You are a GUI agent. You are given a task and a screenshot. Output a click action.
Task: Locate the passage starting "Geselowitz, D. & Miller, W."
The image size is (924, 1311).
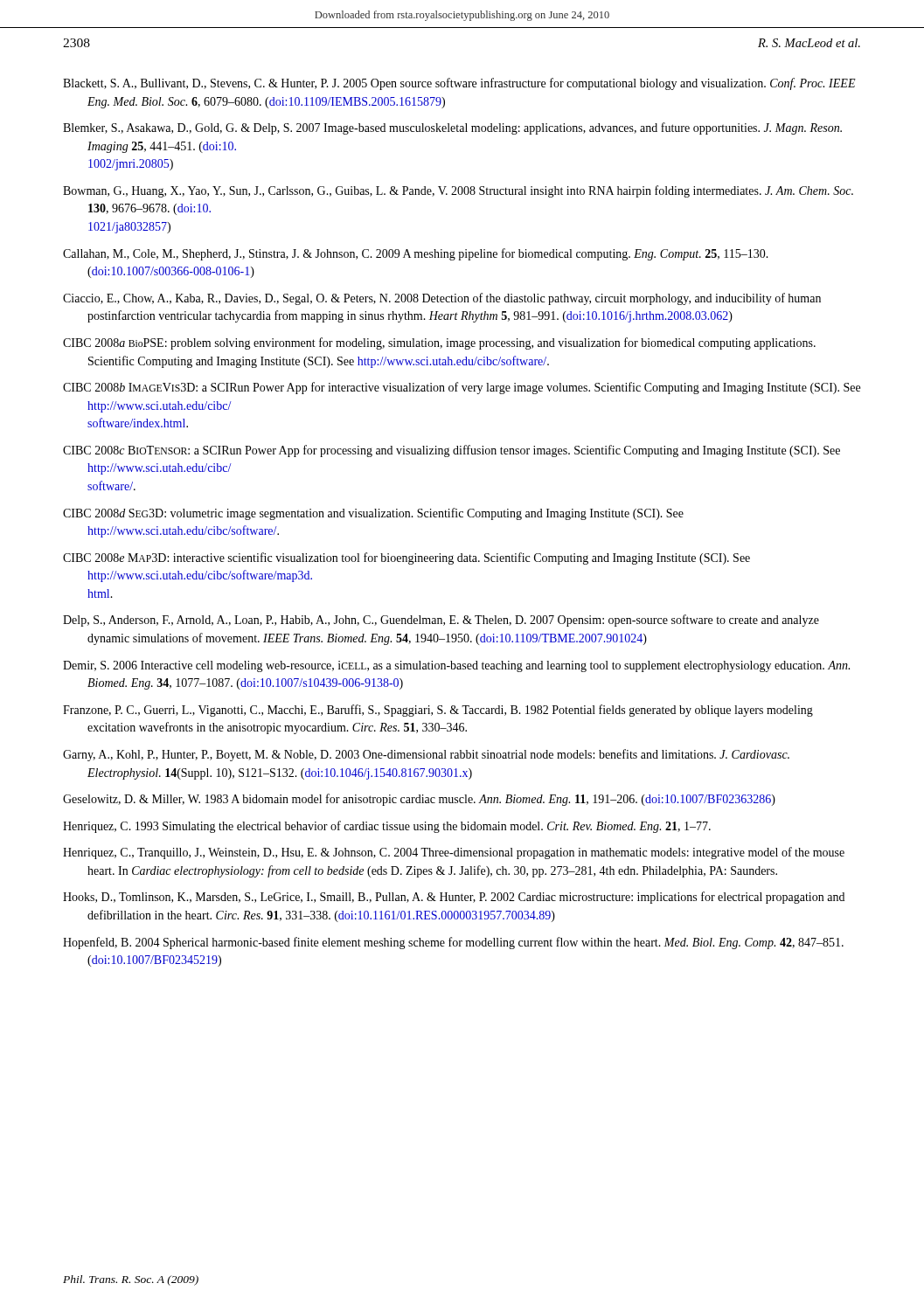point(462,800)
